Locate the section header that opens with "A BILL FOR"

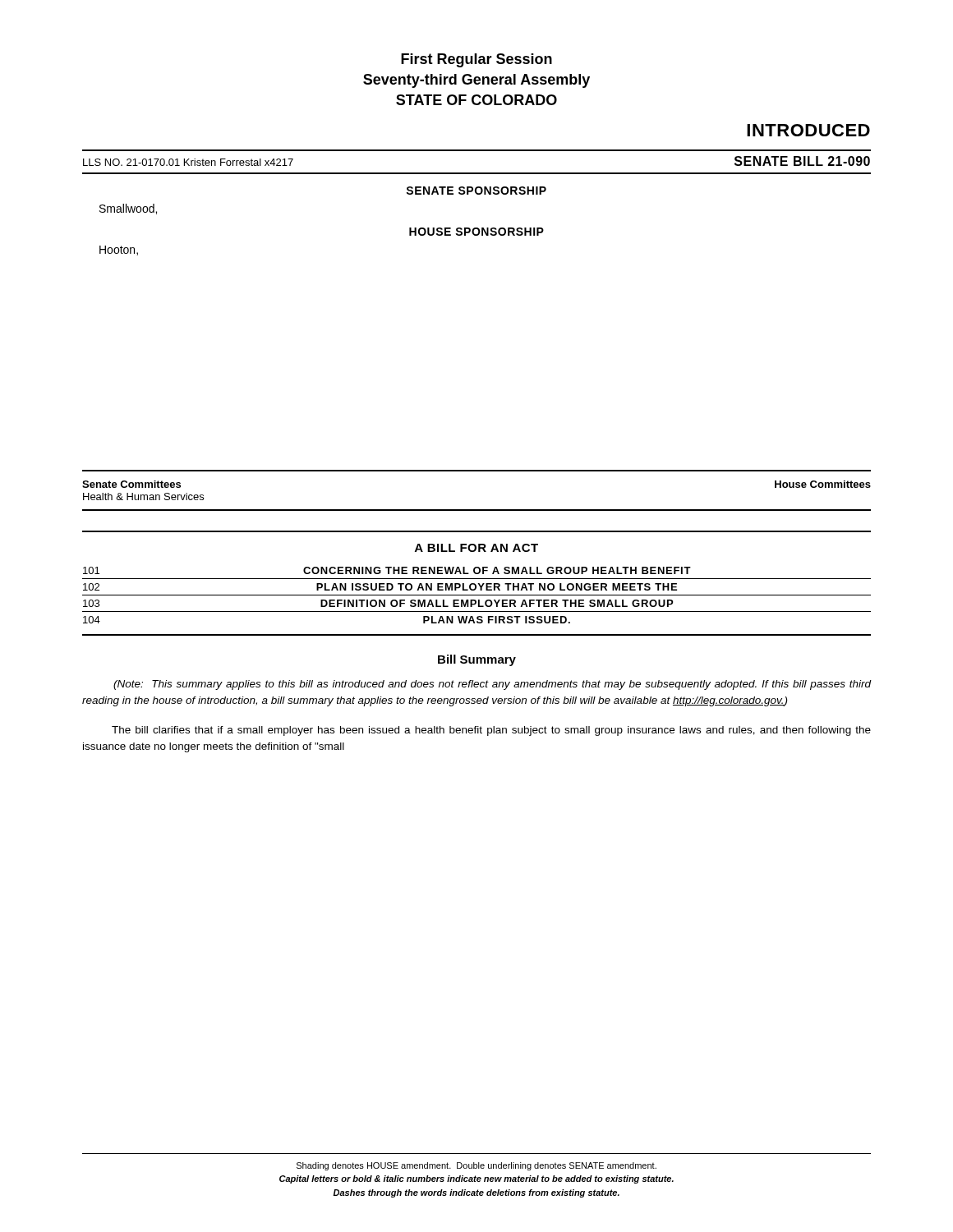pyautogui.click(x=476, y=547)
